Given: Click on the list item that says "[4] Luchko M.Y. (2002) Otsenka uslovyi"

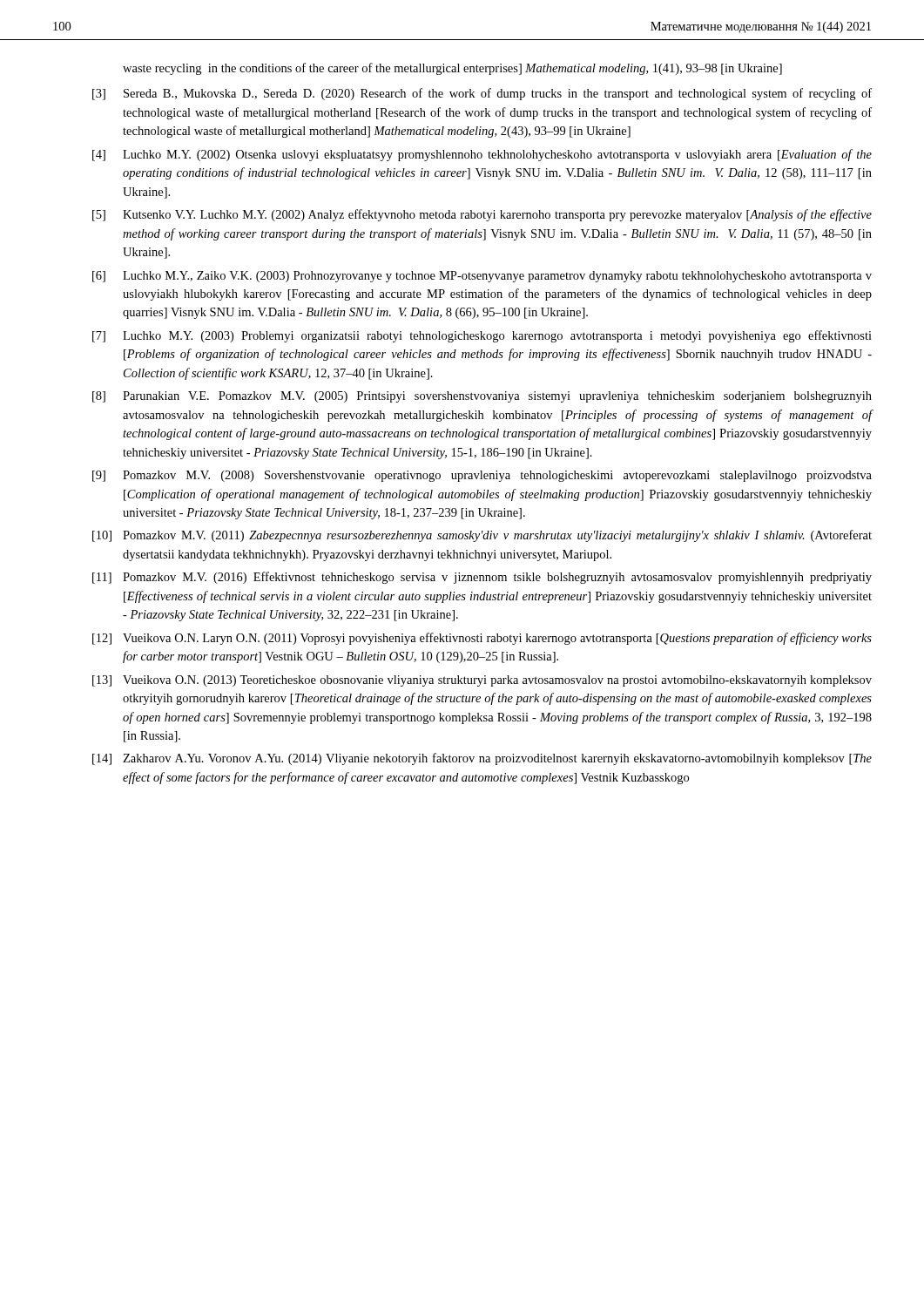Looking at the screenshot, I should (x=482, y=173).
